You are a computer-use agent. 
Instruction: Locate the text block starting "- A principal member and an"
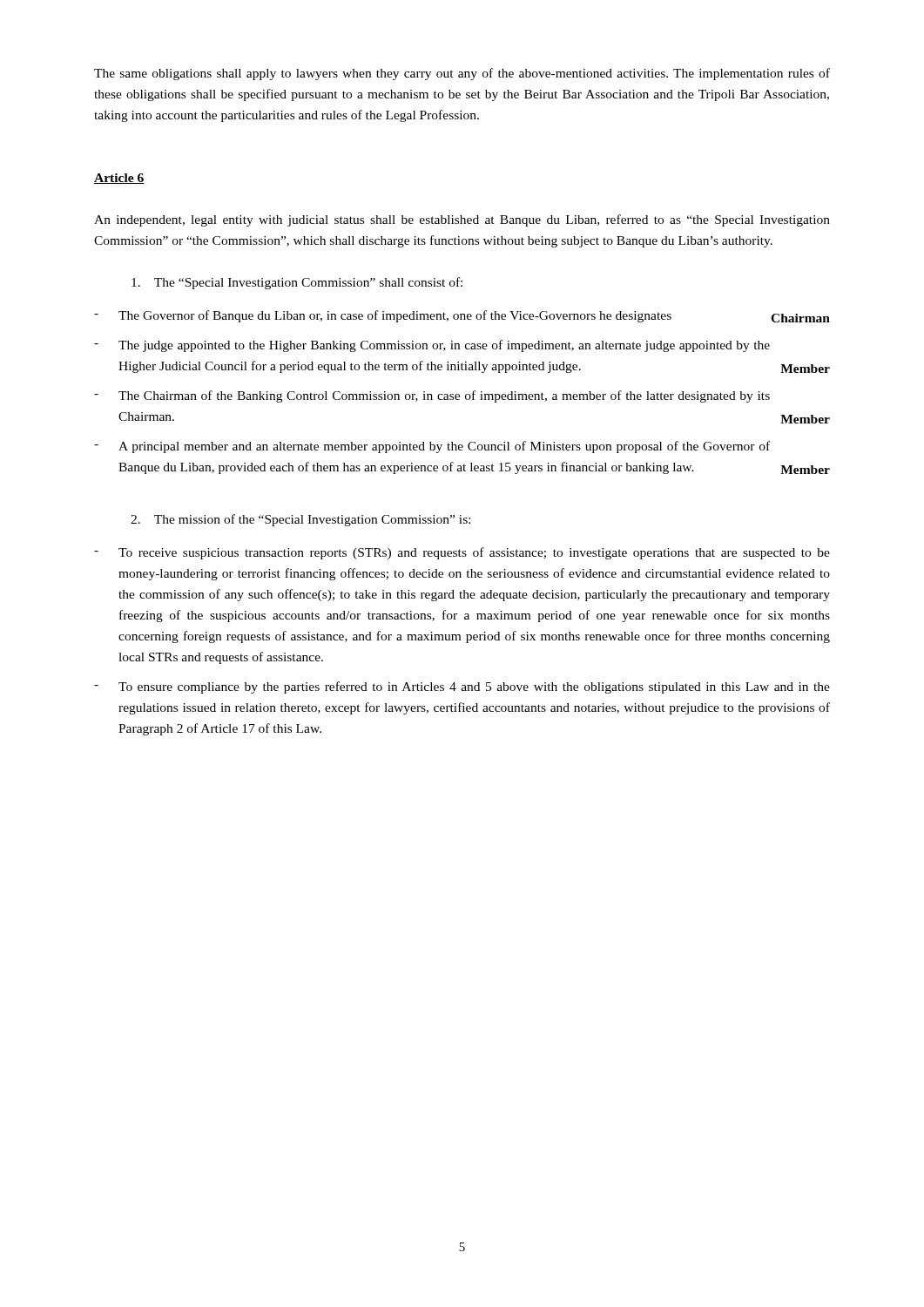[462, 457]
